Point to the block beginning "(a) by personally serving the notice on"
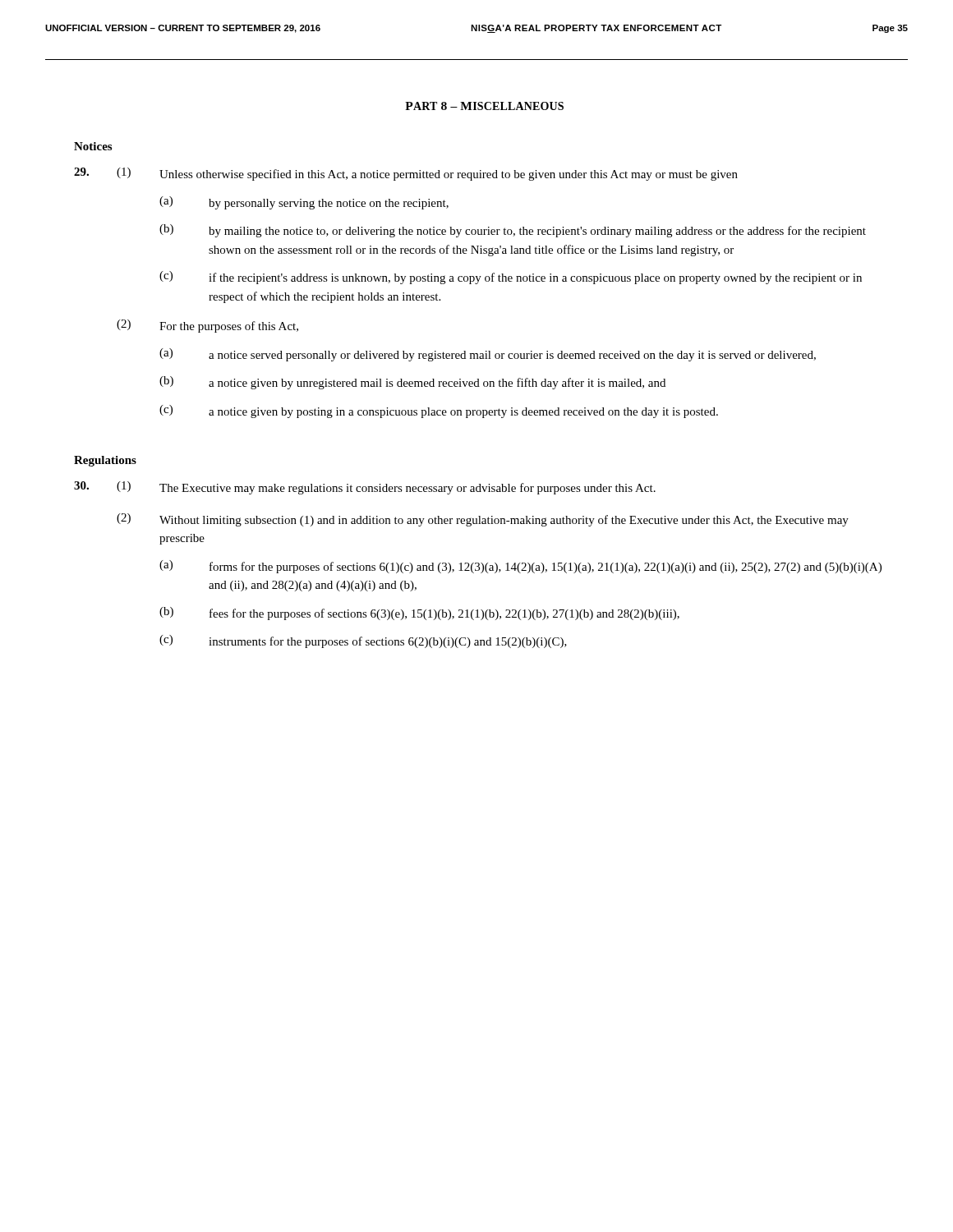This screenshot has height=1232, width=953. (x=304, y=203)
